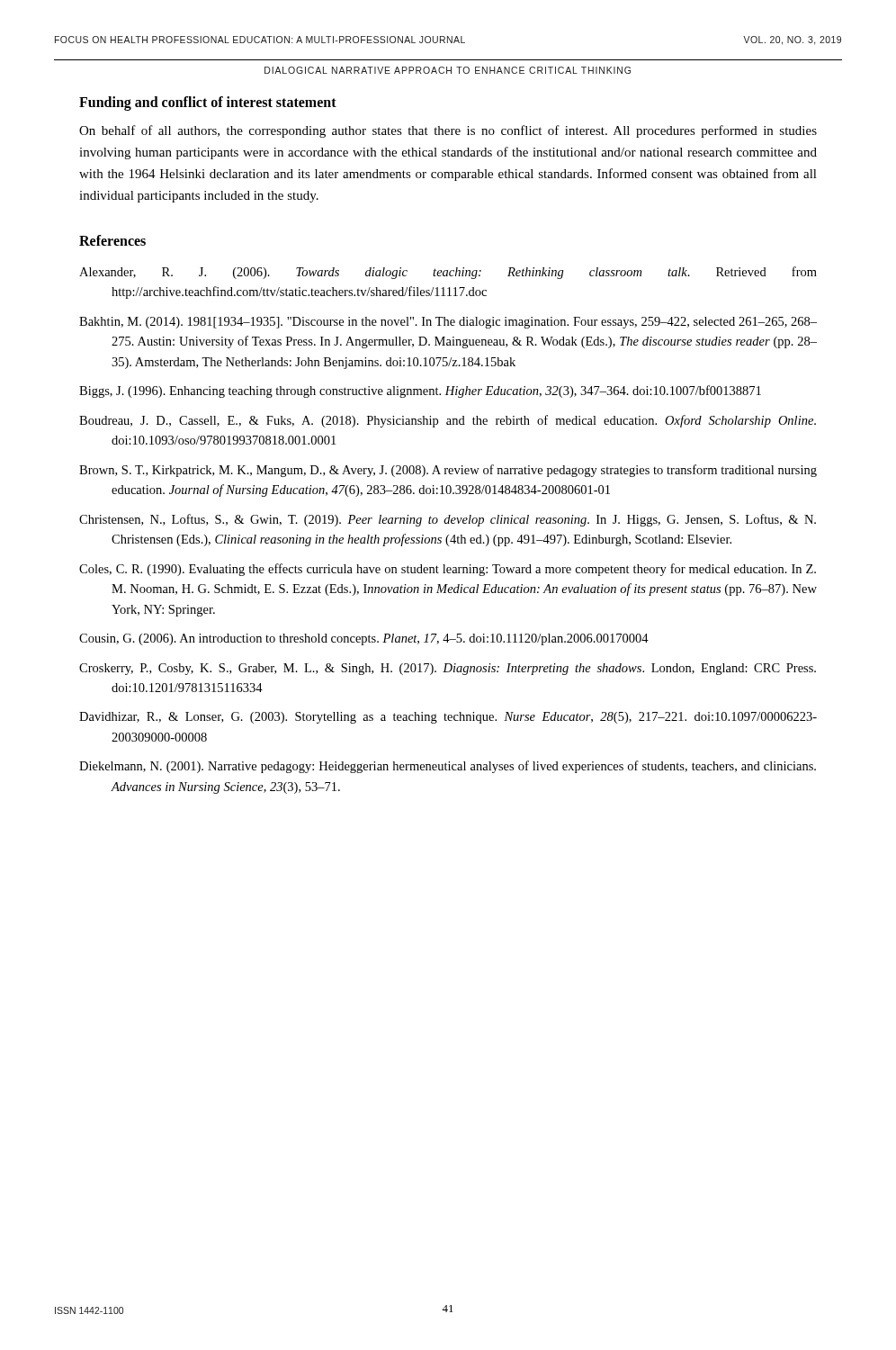896x1350 pixels.
Task: Locate the list item containing "Coles, C. R. (1990)."
Action: tap(448, 589)
